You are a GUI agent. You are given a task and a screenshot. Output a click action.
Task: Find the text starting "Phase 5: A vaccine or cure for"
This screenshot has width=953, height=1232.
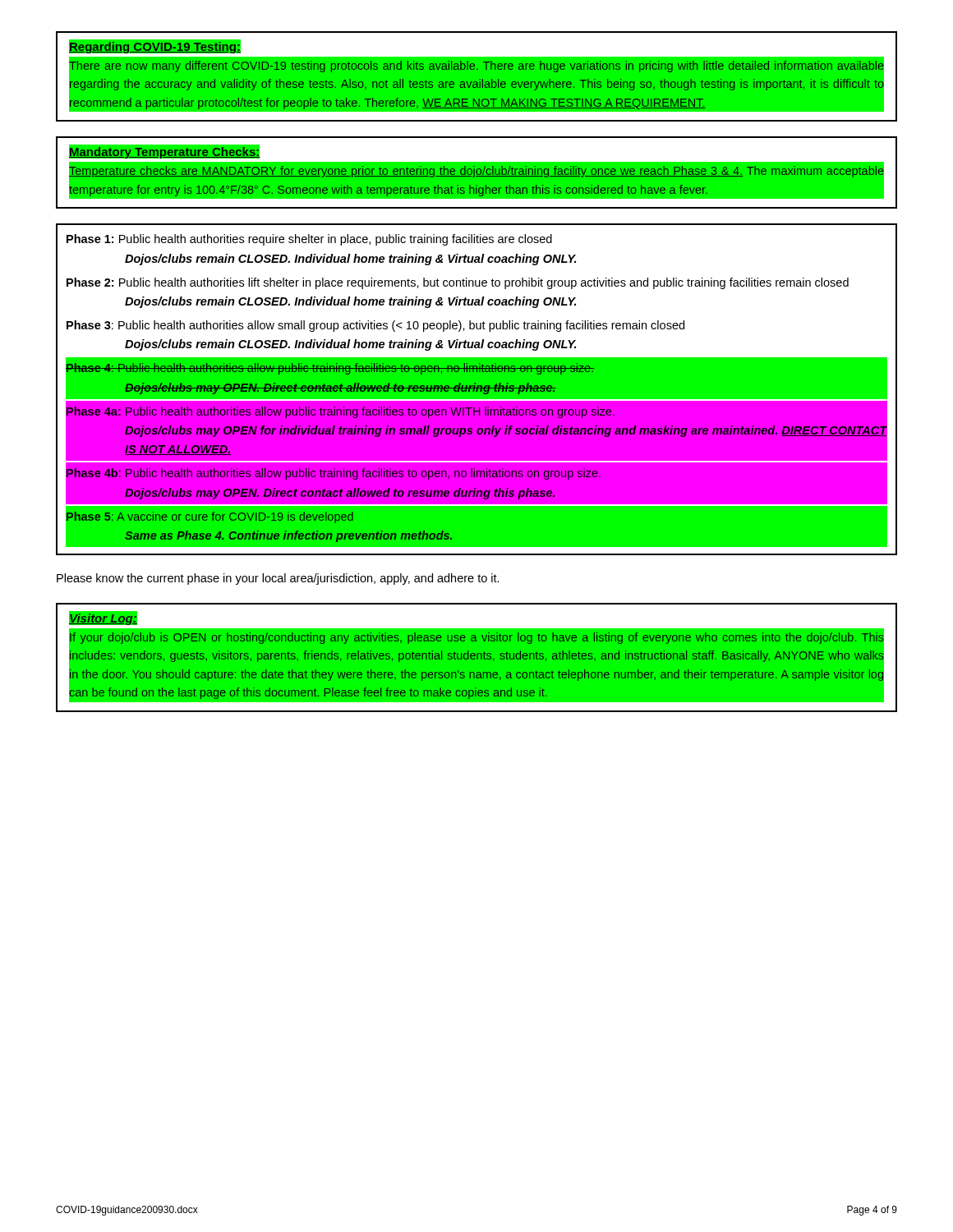point(210,517)
